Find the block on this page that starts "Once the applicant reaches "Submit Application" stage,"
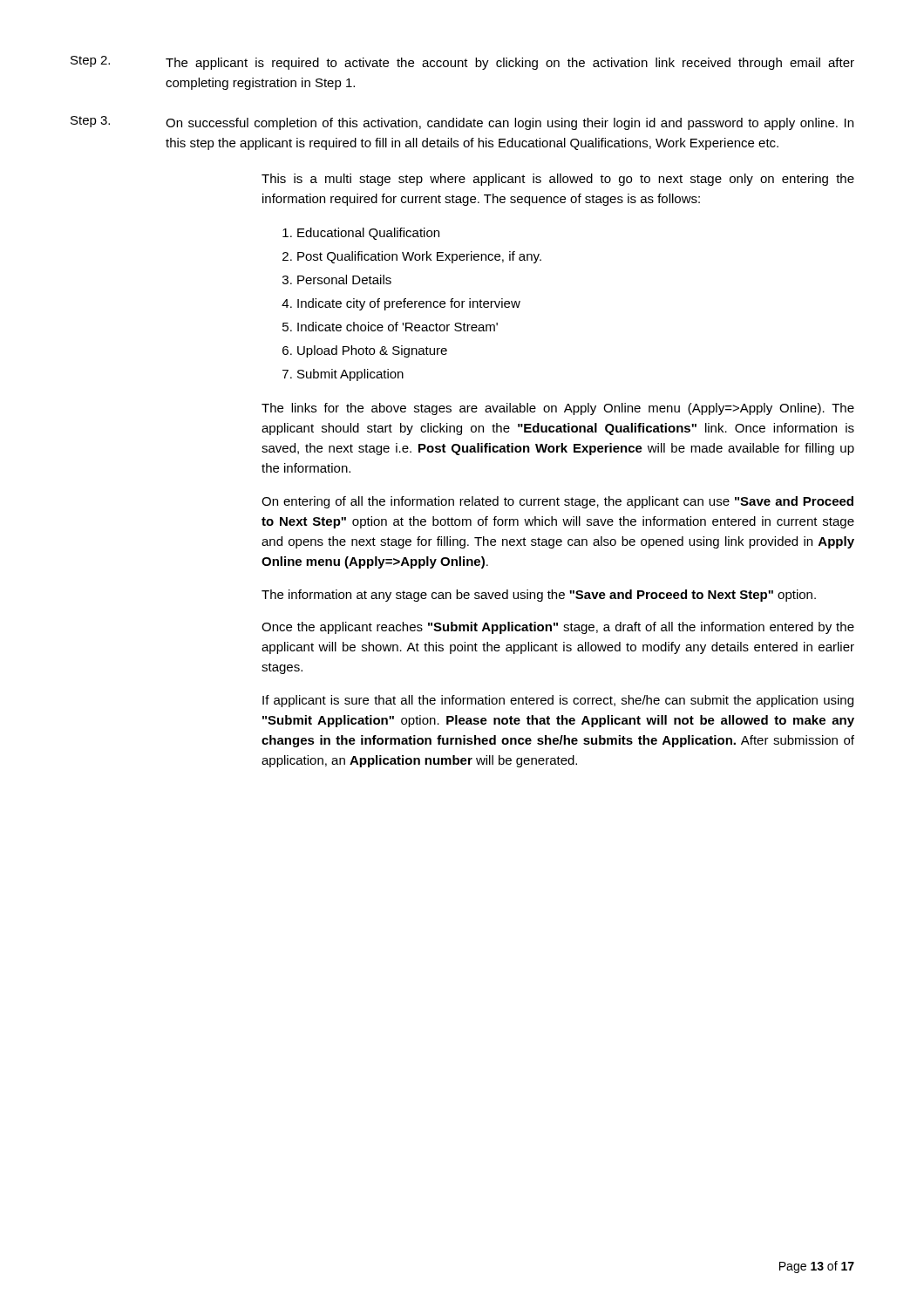 coord(558,647)
